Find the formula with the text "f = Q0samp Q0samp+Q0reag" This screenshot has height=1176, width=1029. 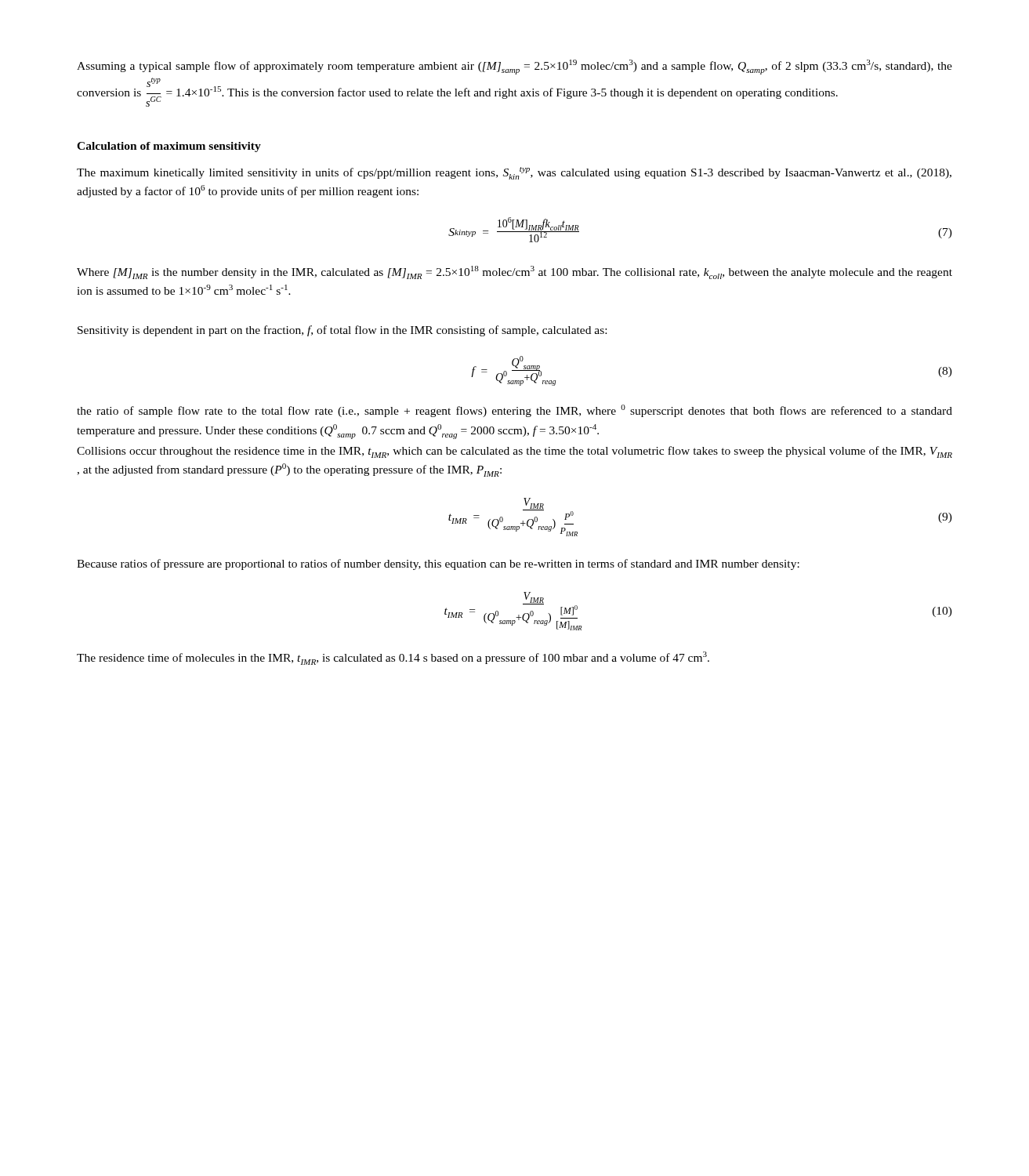click(514, 371)
